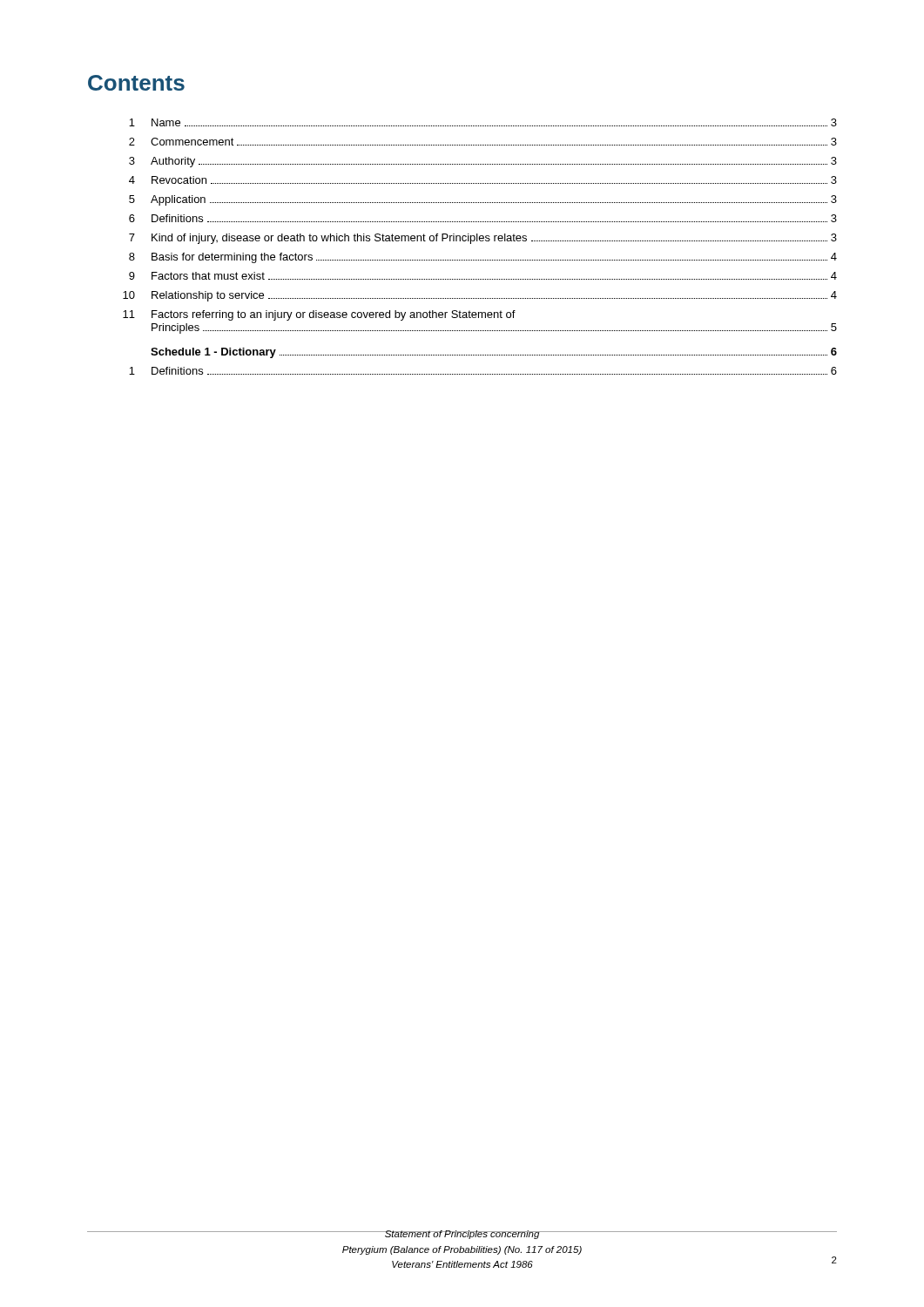Find the block on this page that starts "11 Factors referring to an injury"
The image size is (924, 1307).
pyautogui.click(x=462, y=320)
